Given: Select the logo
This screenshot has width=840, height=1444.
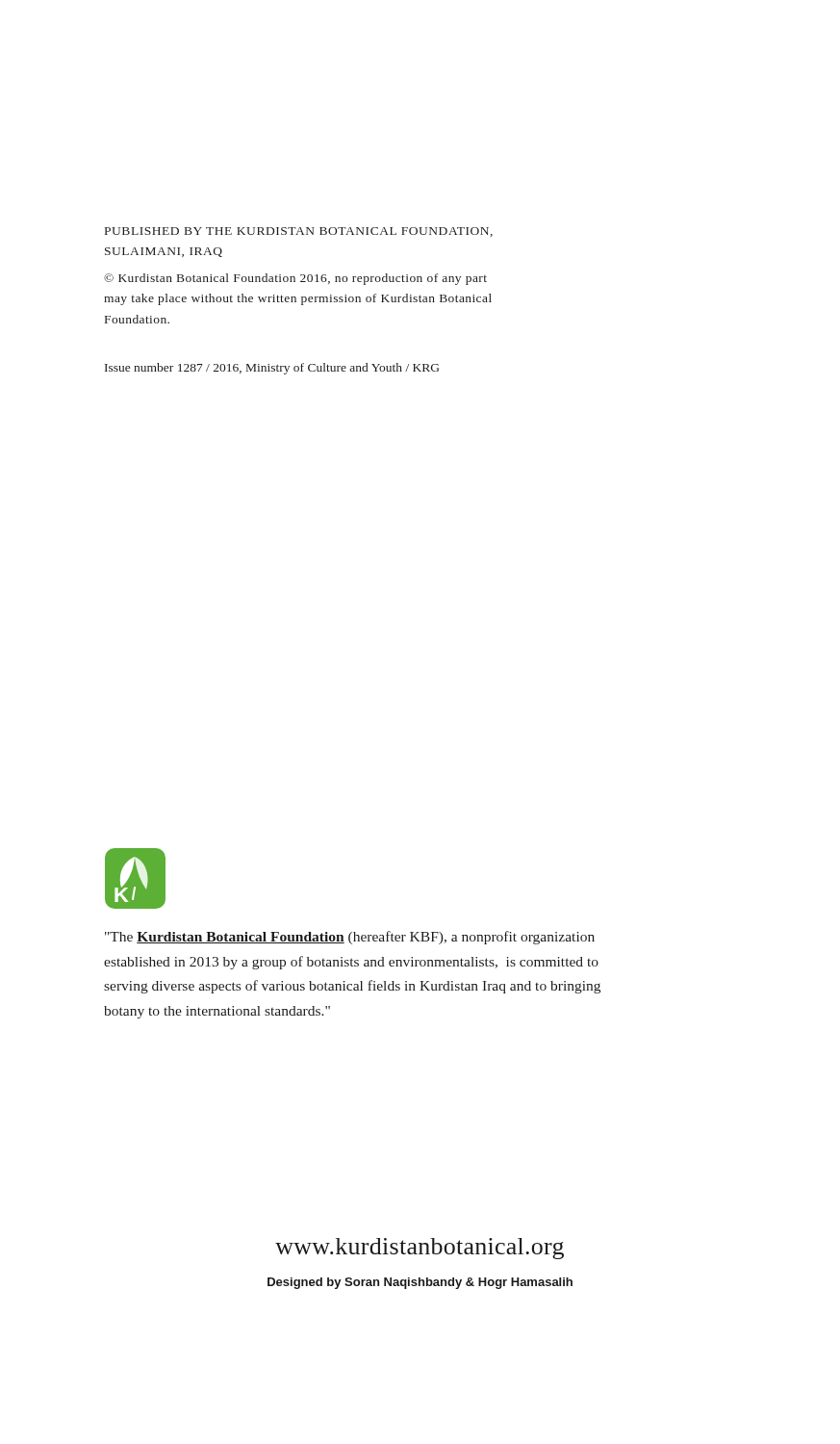Looking at the screenshot, I should 135,880.
